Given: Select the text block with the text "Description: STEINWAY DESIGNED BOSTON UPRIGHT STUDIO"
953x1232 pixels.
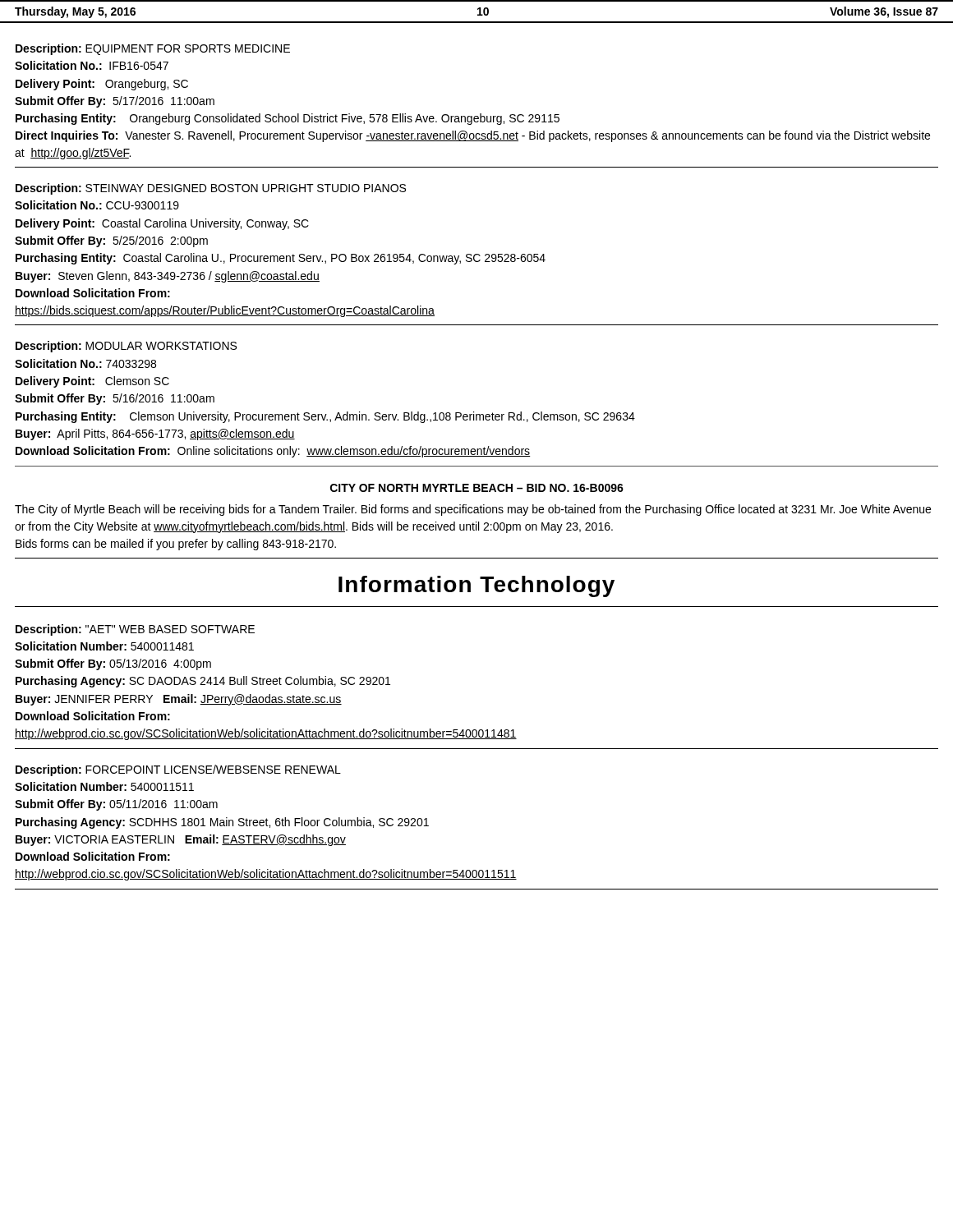Looking at the screenshot, I should 476,250.
